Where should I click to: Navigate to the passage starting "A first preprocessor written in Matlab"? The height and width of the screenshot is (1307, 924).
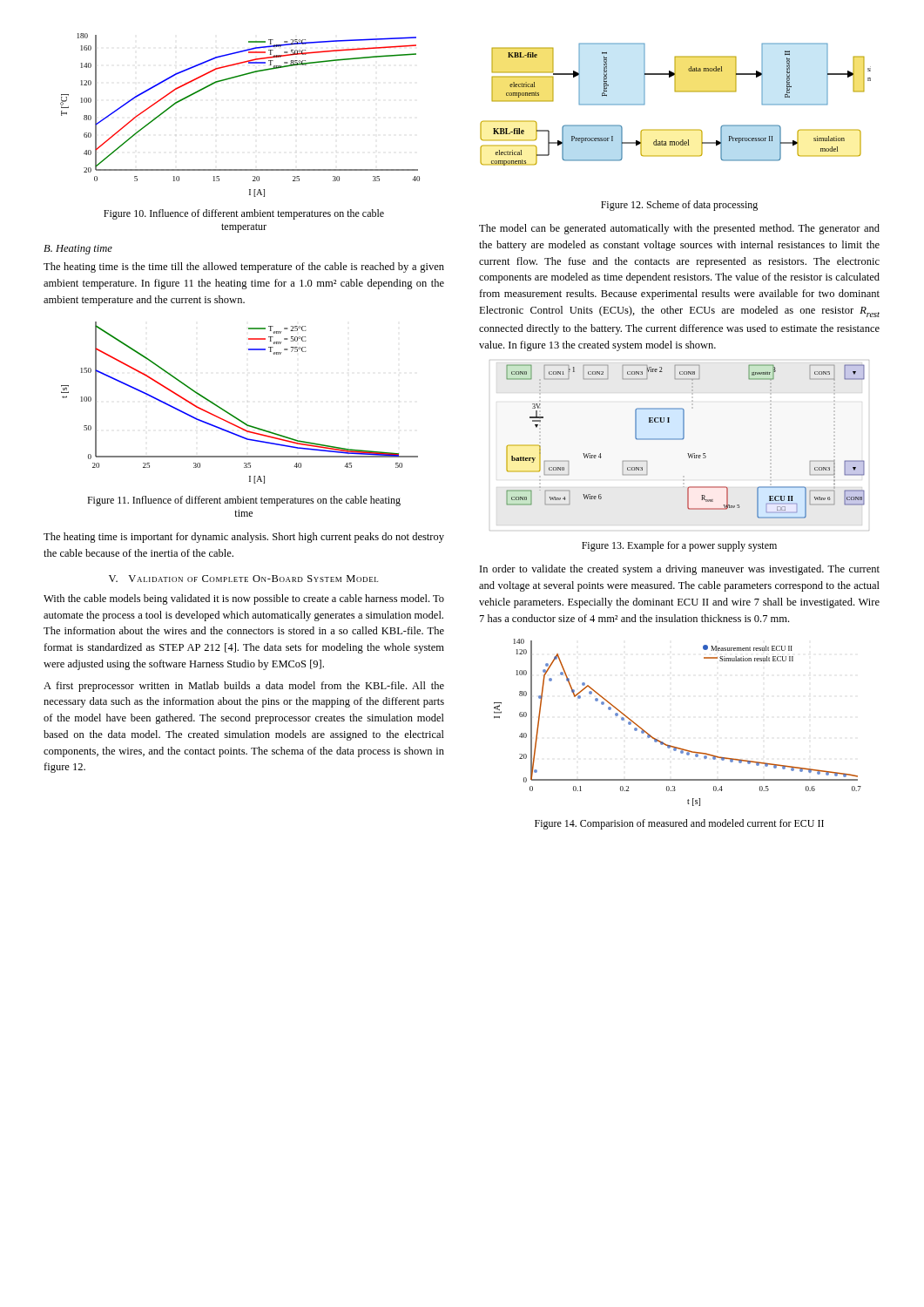point(244,726)
